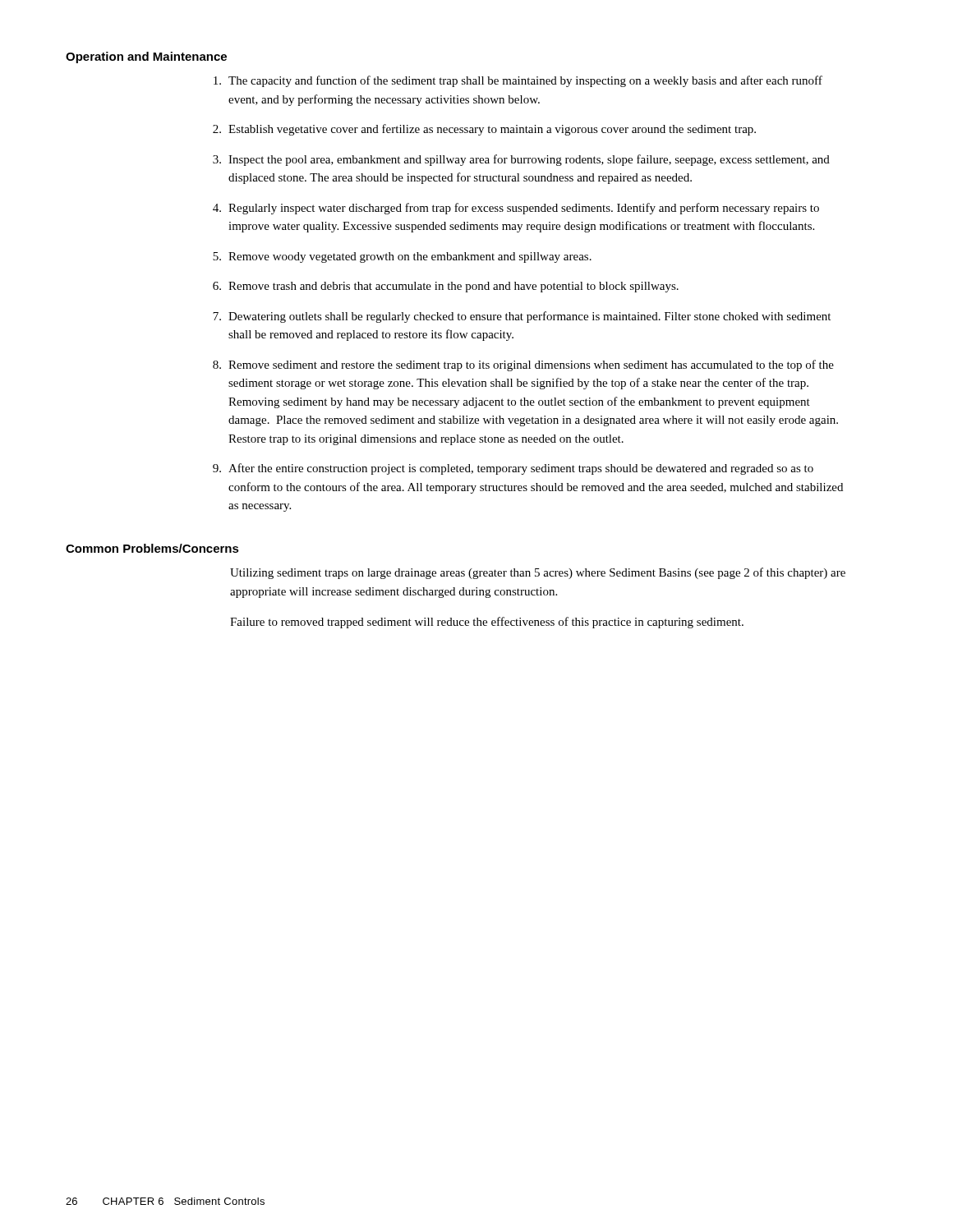The width and height of the screenshot is (953, 1232).
Task: Select the text starting "5. Remove woody vegetated"
Action: (x=526, y=256)
